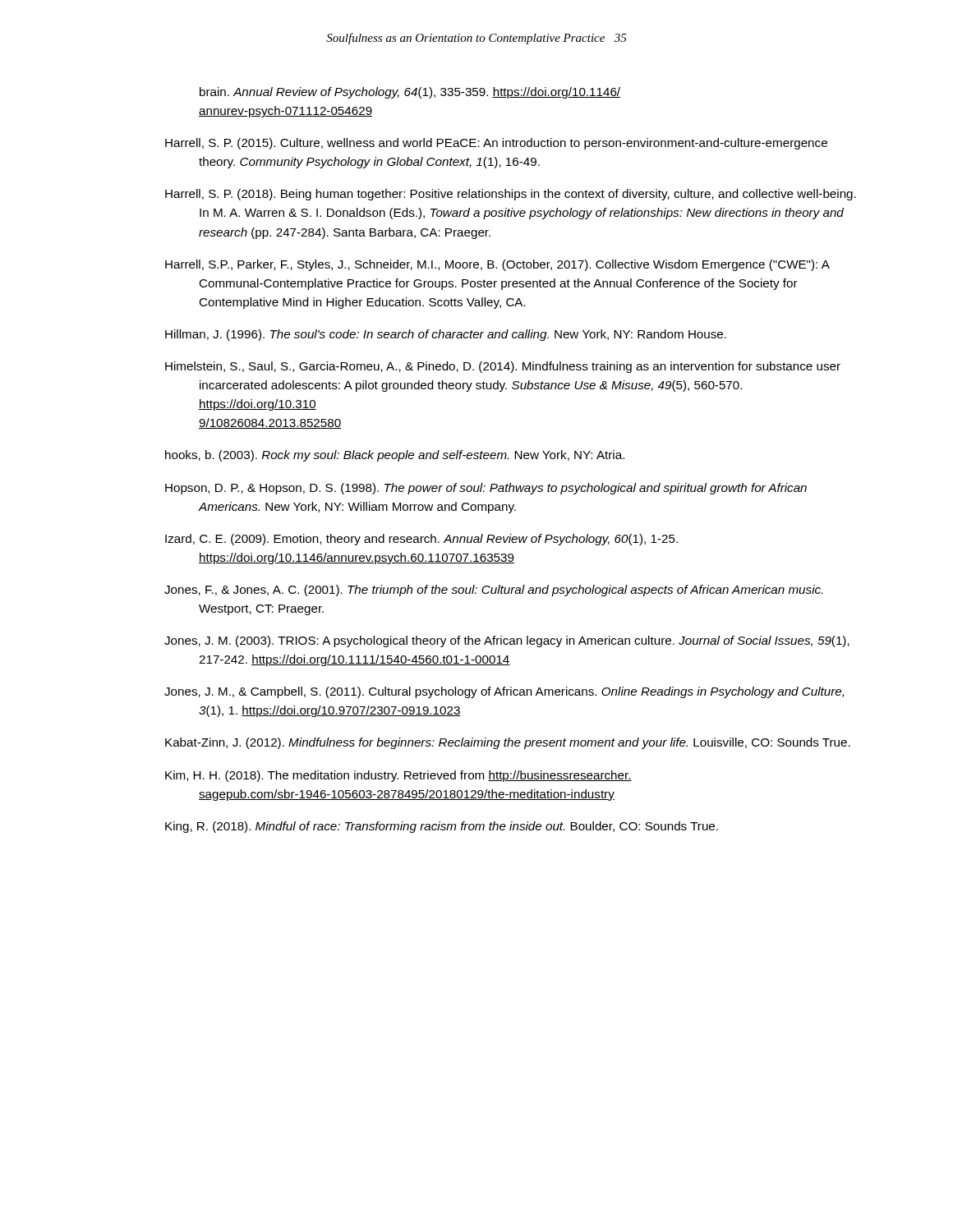Point to the block beginning "Kabat-Zinn, J. (2012). Mindfulness for beginners: Reclaiming"
Image resolution: width=953 pixels, height=1232 pixels.
tap(508, 742)
